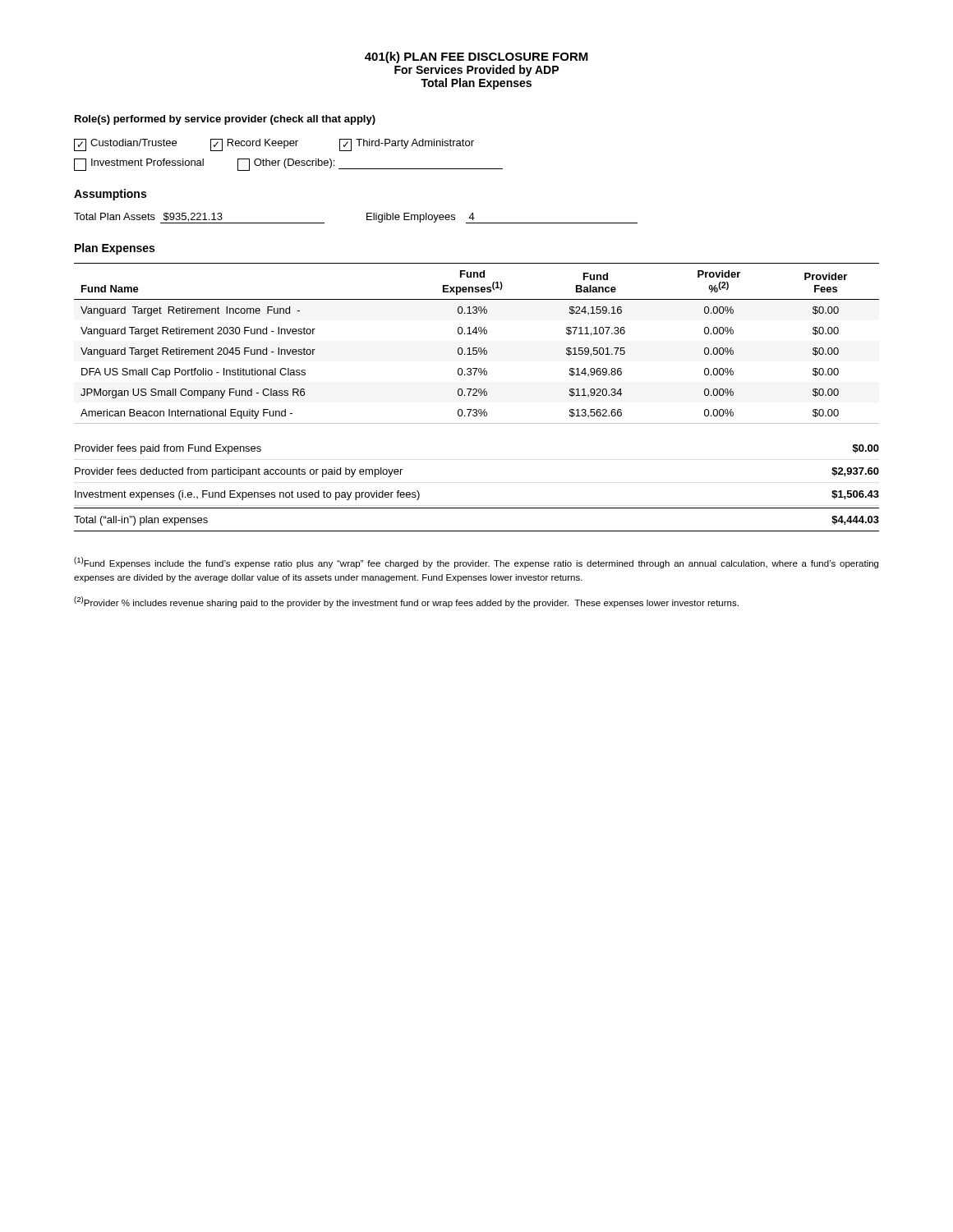Find the text that says "Investment Professional Other (Describe):"
Viewport: 953px width, 1232px height.
pos(289,163)
